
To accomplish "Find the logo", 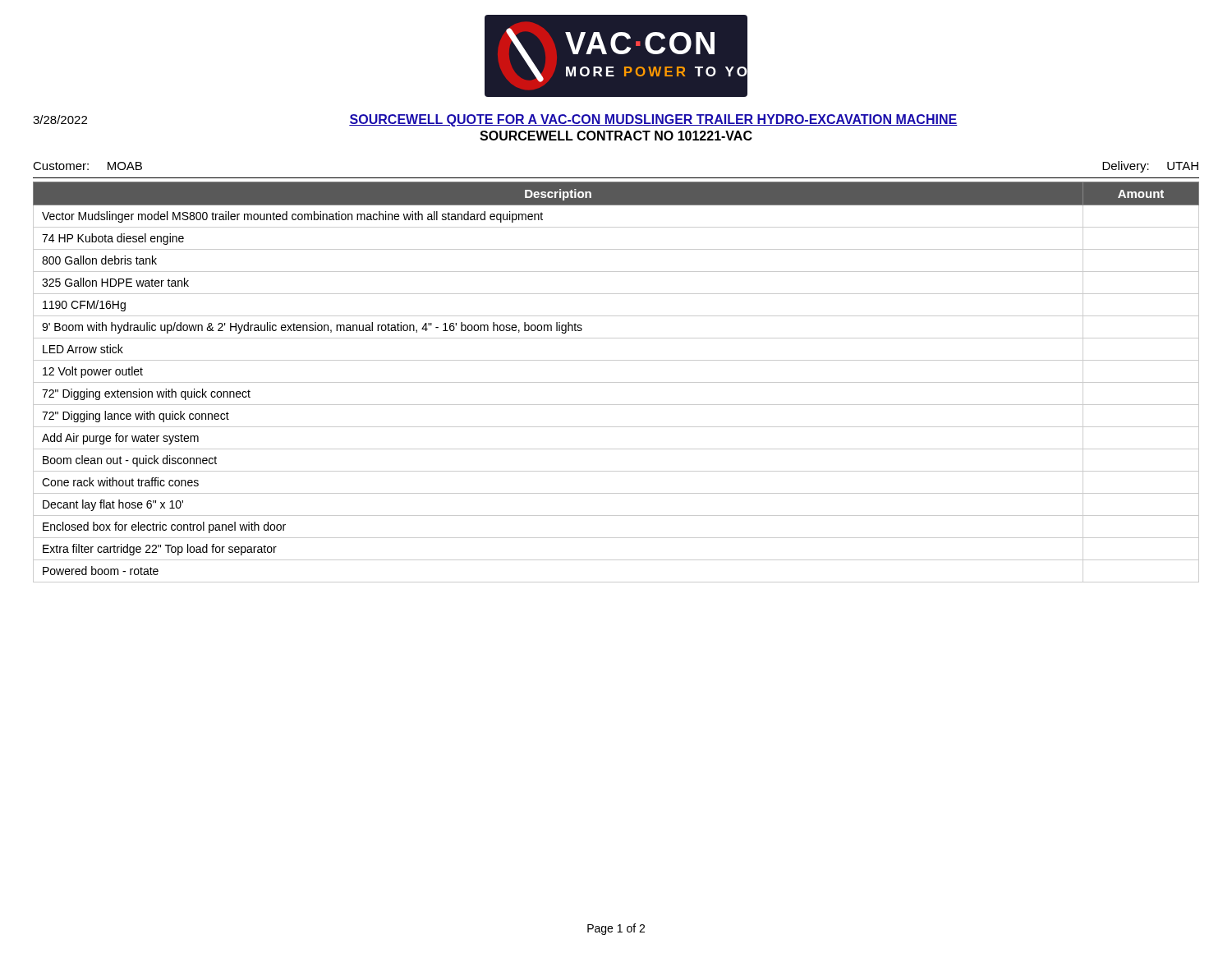I will [616, 53].
